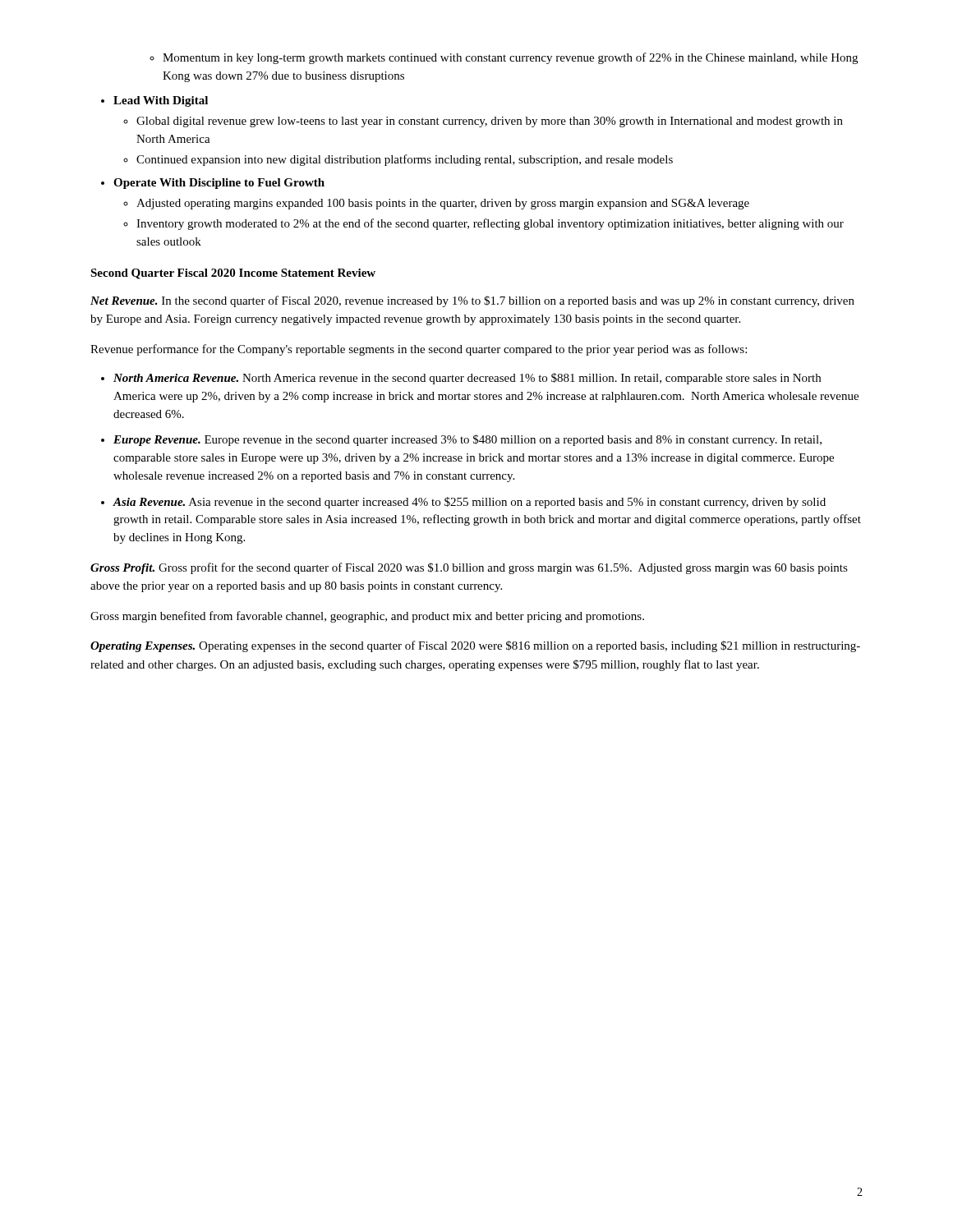Screen dimensions: 1232x953
Task: Click the passage that begins "Gross margin benefited from favorable"
Action: [x=368, y=616]
